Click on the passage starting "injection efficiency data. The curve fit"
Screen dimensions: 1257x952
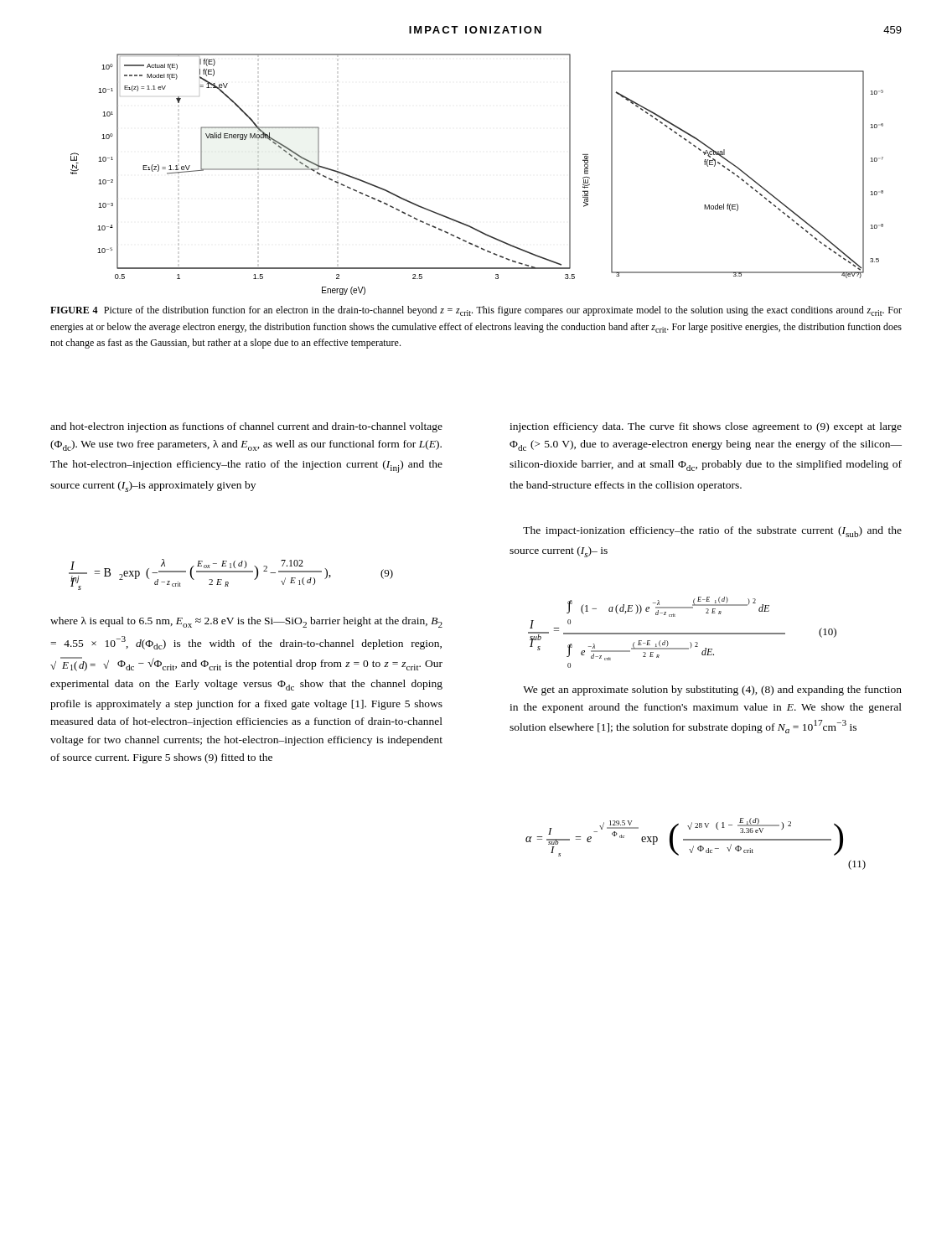pyautogui.click(x=706, y=455)
